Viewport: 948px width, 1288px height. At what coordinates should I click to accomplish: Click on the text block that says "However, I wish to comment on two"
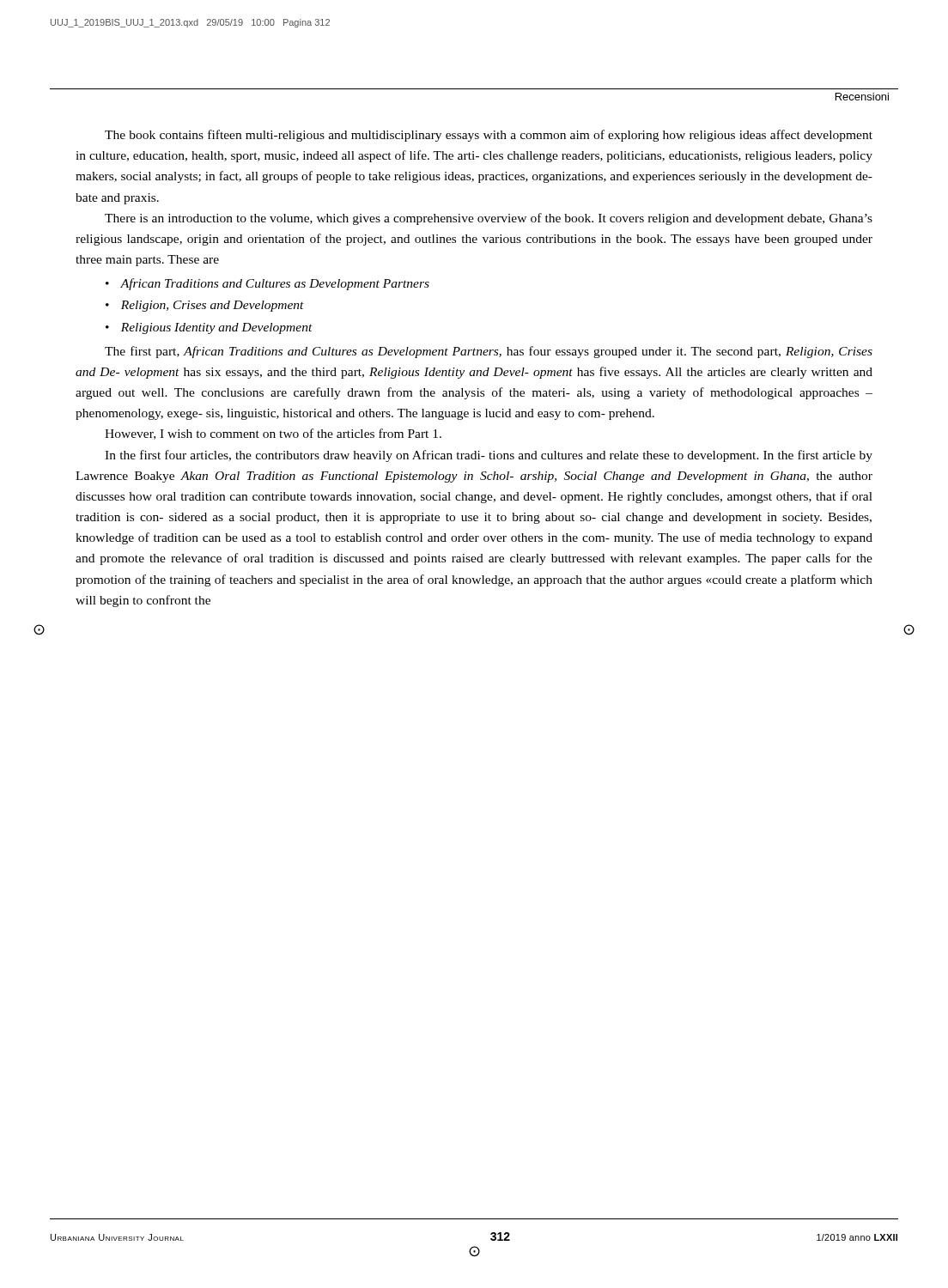coord(273,434)
